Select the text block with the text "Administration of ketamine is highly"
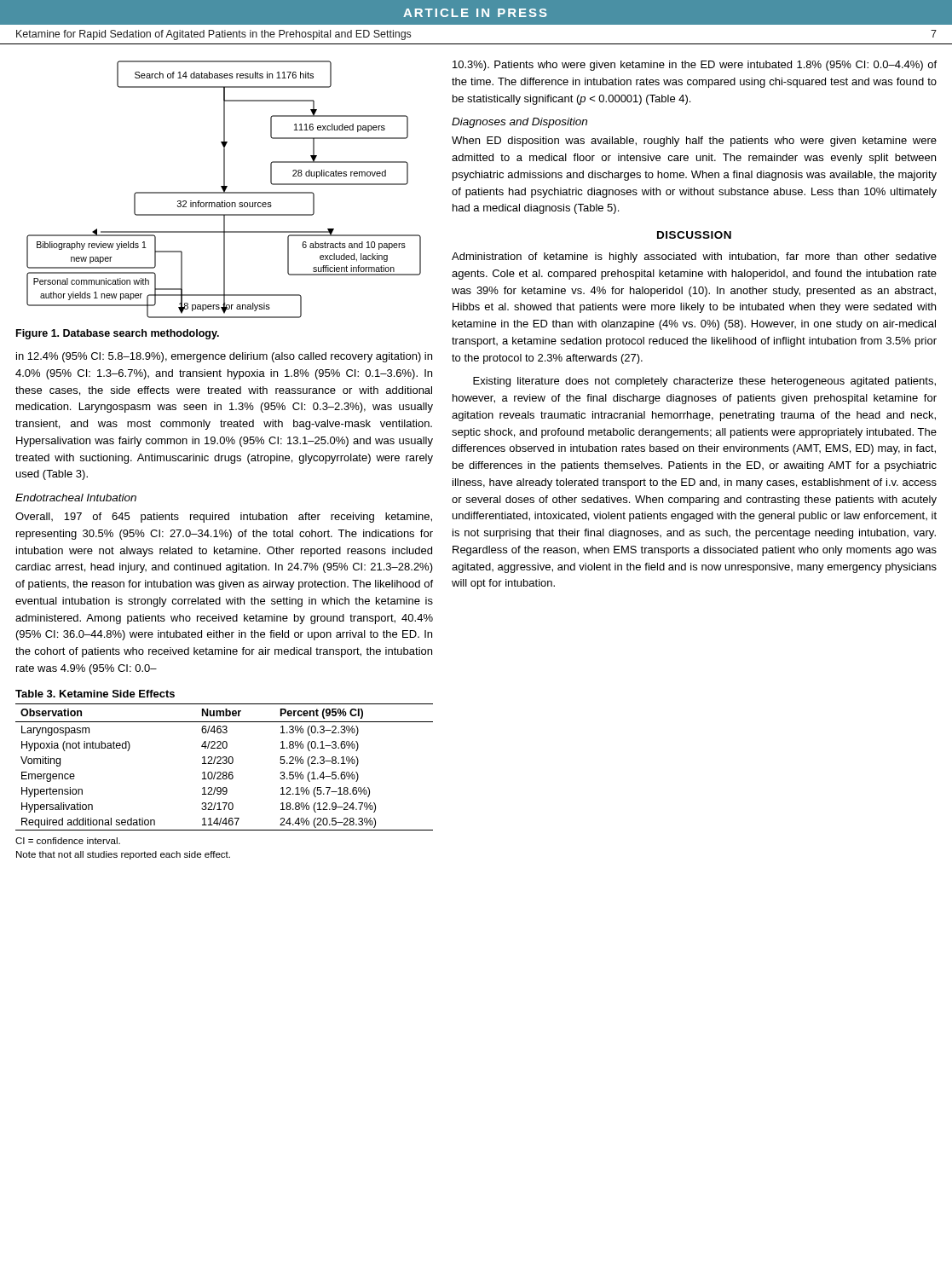This screenshot has height=1279, width=952. point(694,307)
